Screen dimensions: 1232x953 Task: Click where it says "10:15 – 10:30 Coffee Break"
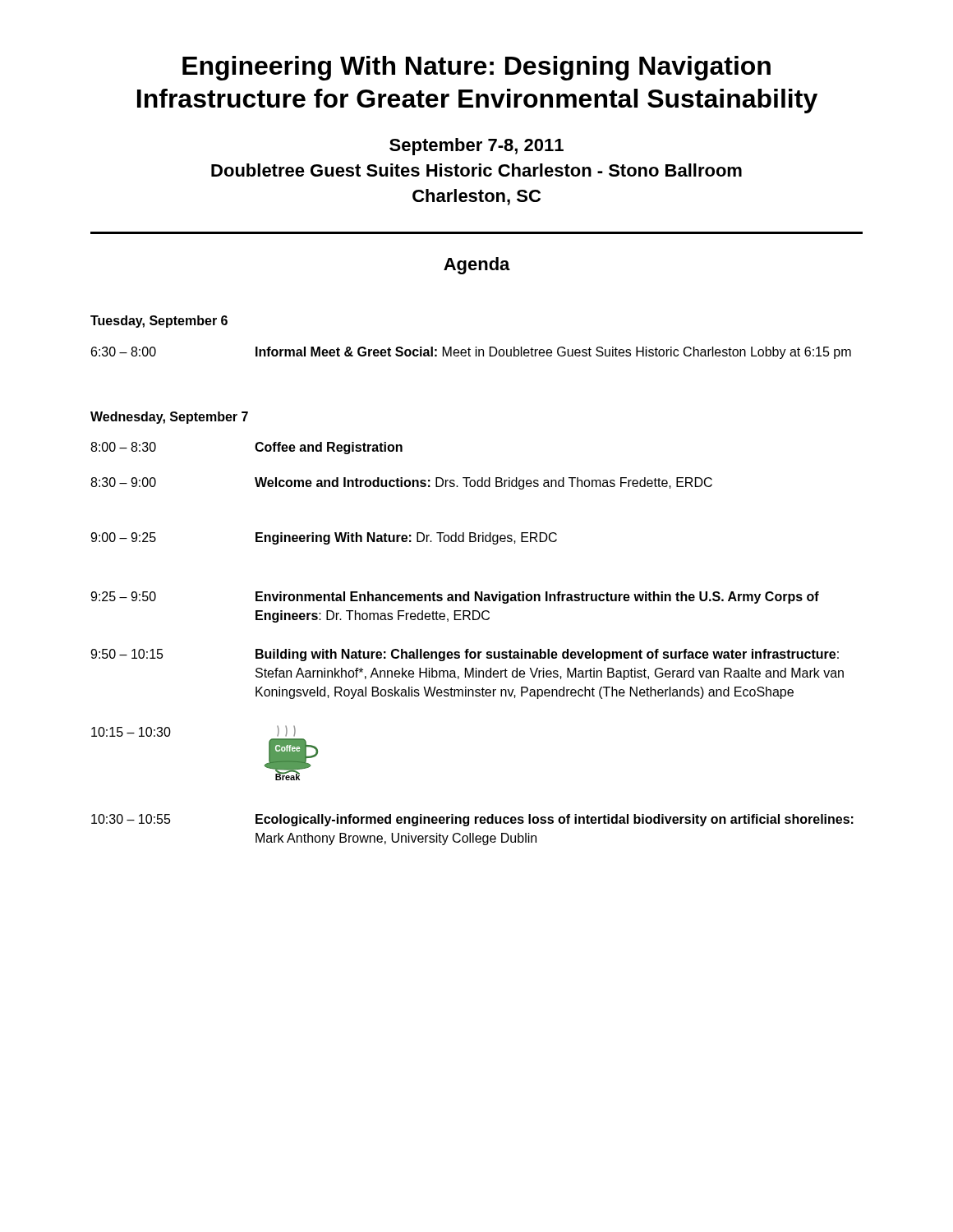142,731
